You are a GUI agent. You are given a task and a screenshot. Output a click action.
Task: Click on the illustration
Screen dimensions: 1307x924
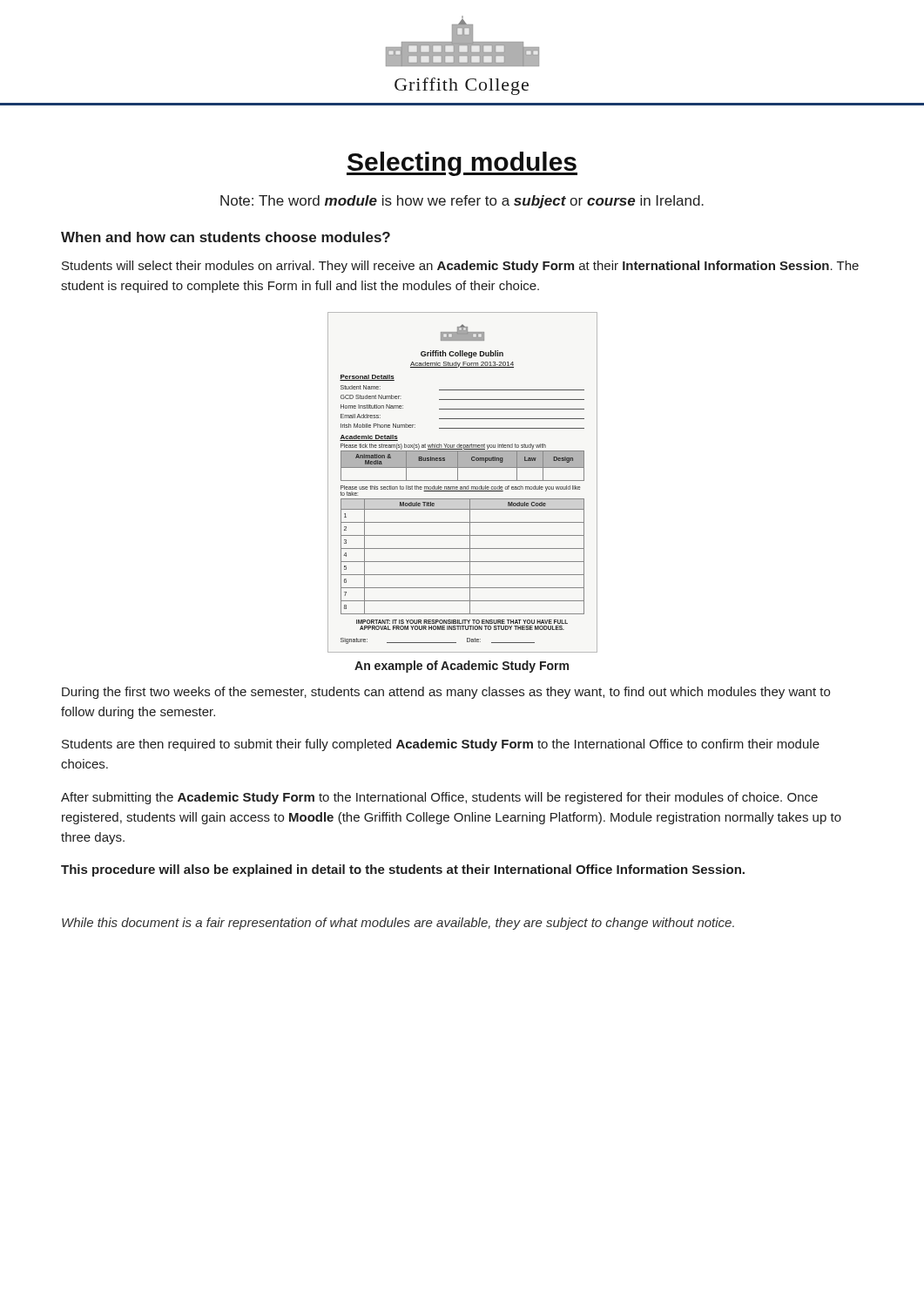coord(462,482)
